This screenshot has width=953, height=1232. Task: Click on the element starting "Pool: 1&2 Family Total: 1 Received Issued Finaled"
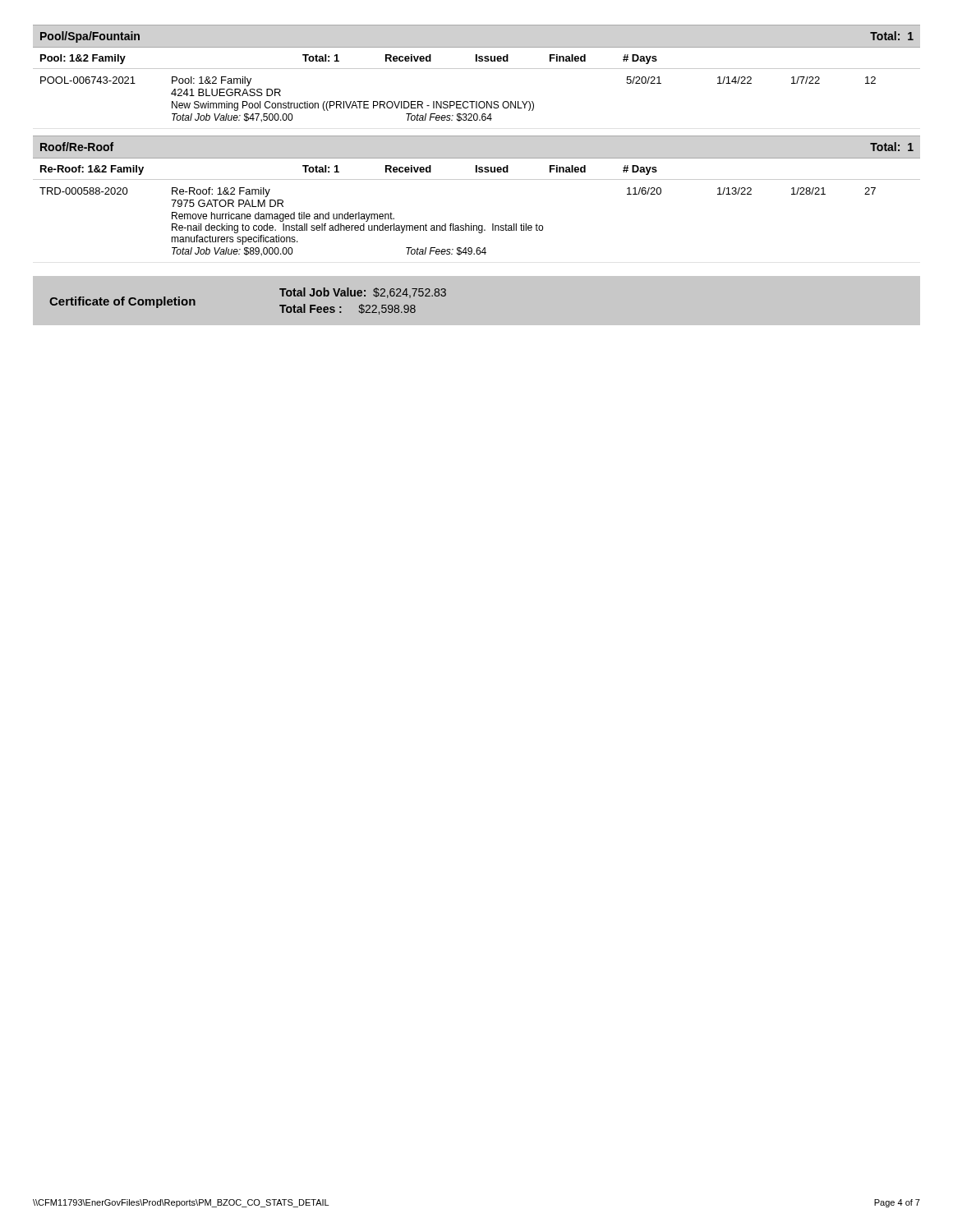click(356, 58)
